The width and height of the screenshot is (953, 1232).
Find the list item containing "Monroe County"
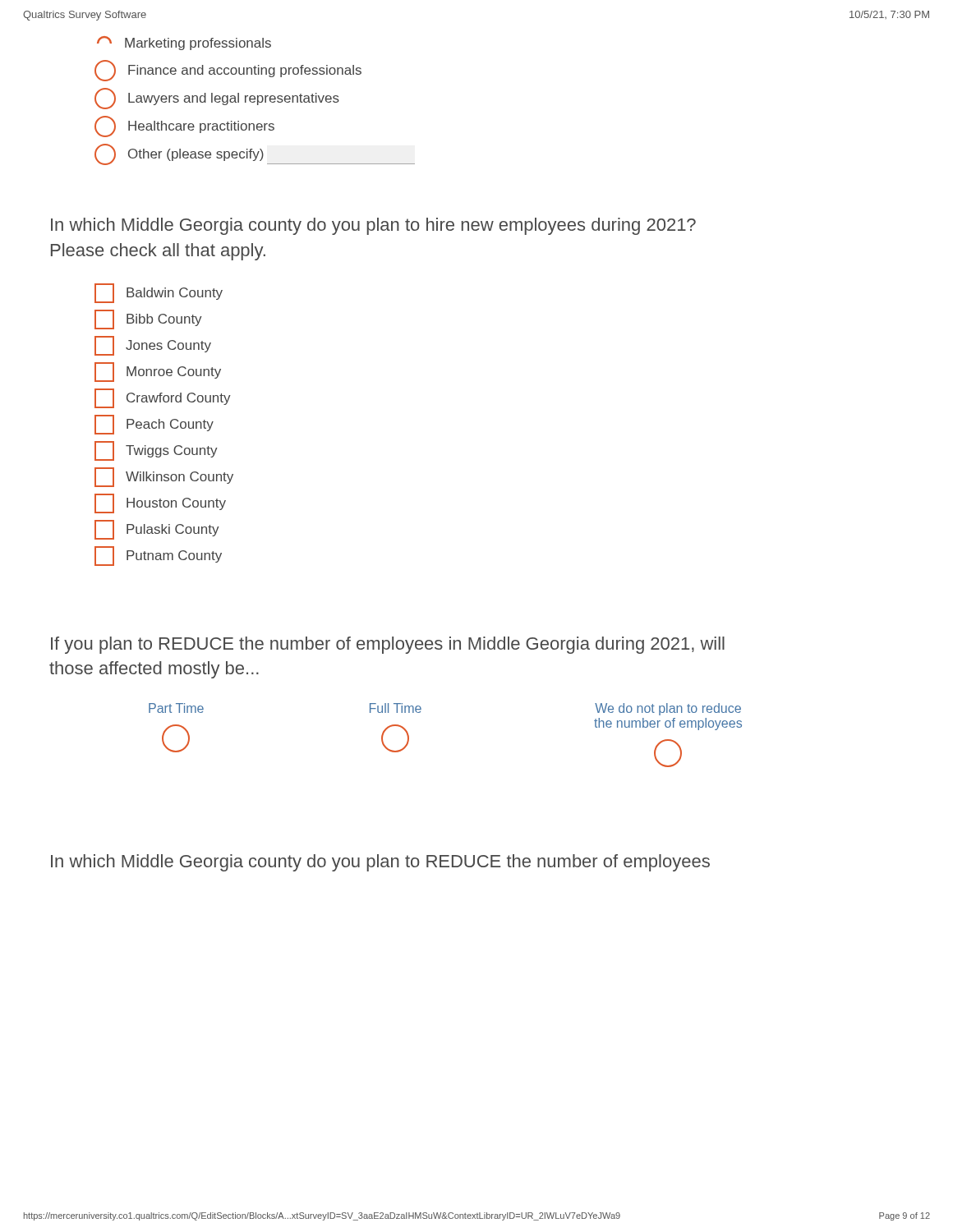pyautogui.click(x=158, y=372)
